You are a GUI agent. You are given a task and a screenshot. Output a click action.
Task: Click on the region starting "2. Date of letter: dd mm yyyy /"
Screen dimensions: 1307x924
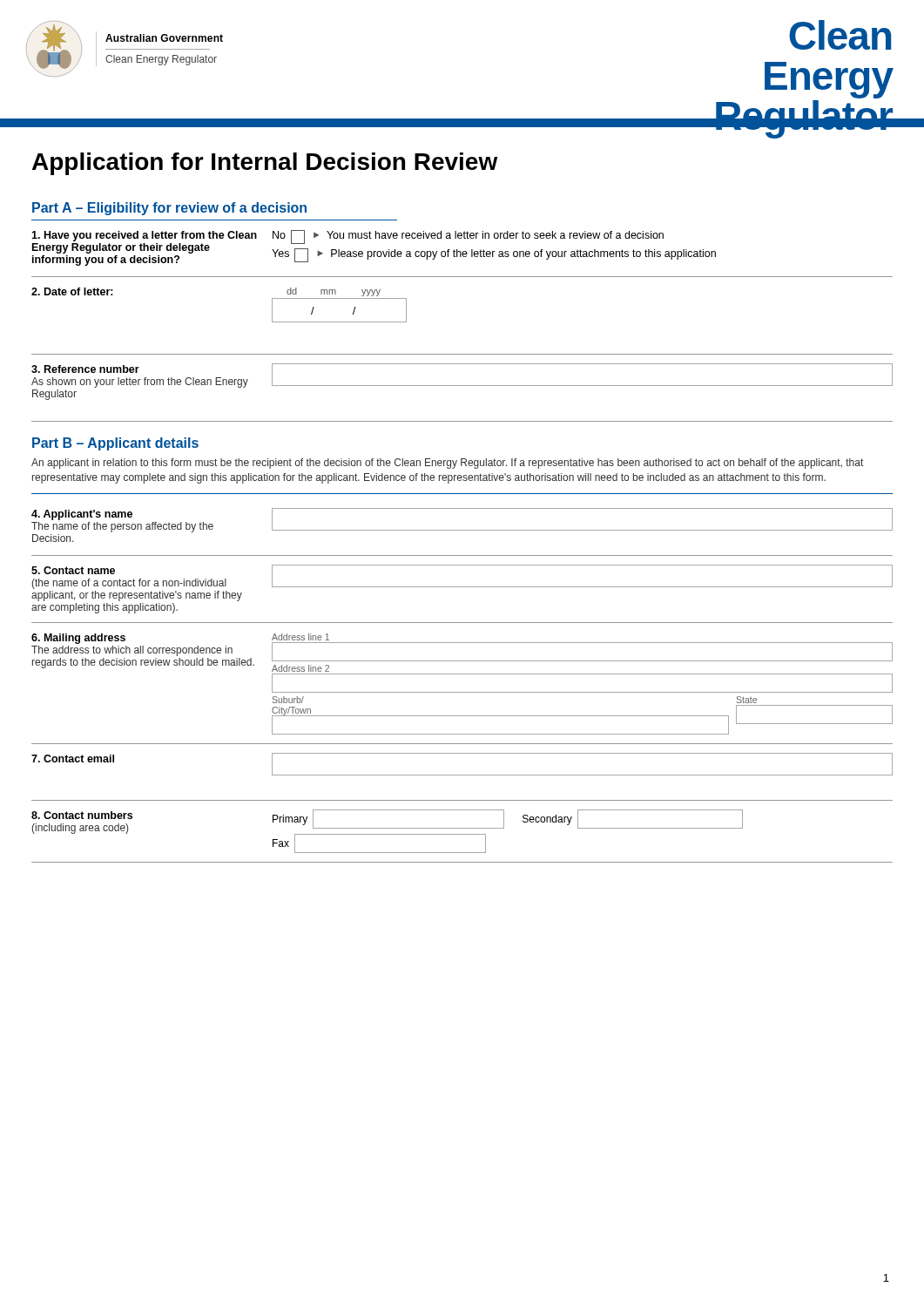coord(75,291)
